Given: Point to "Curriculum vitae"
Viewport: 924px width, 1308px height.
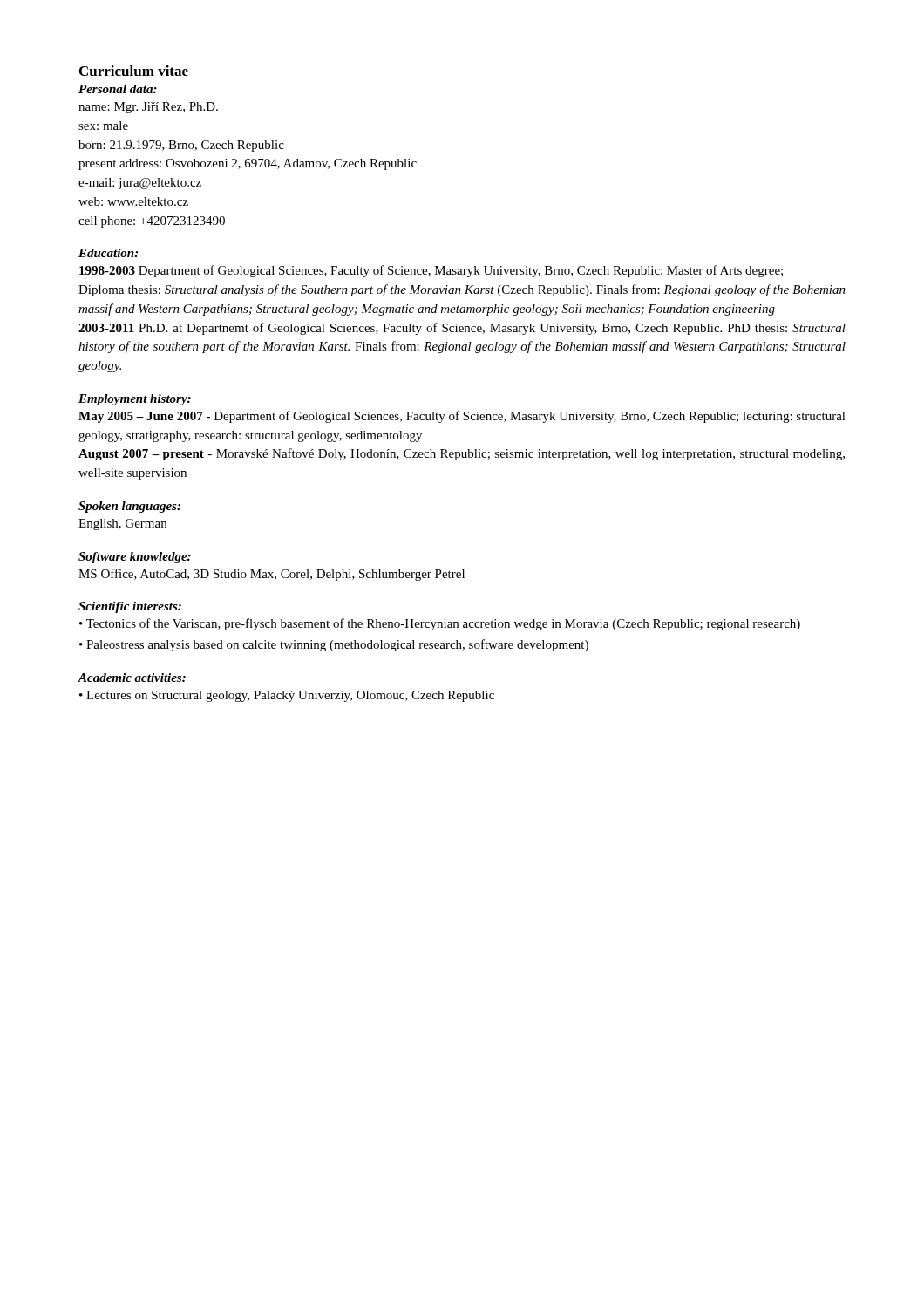Looking at the screenshot, I should [x=133, y=71].
